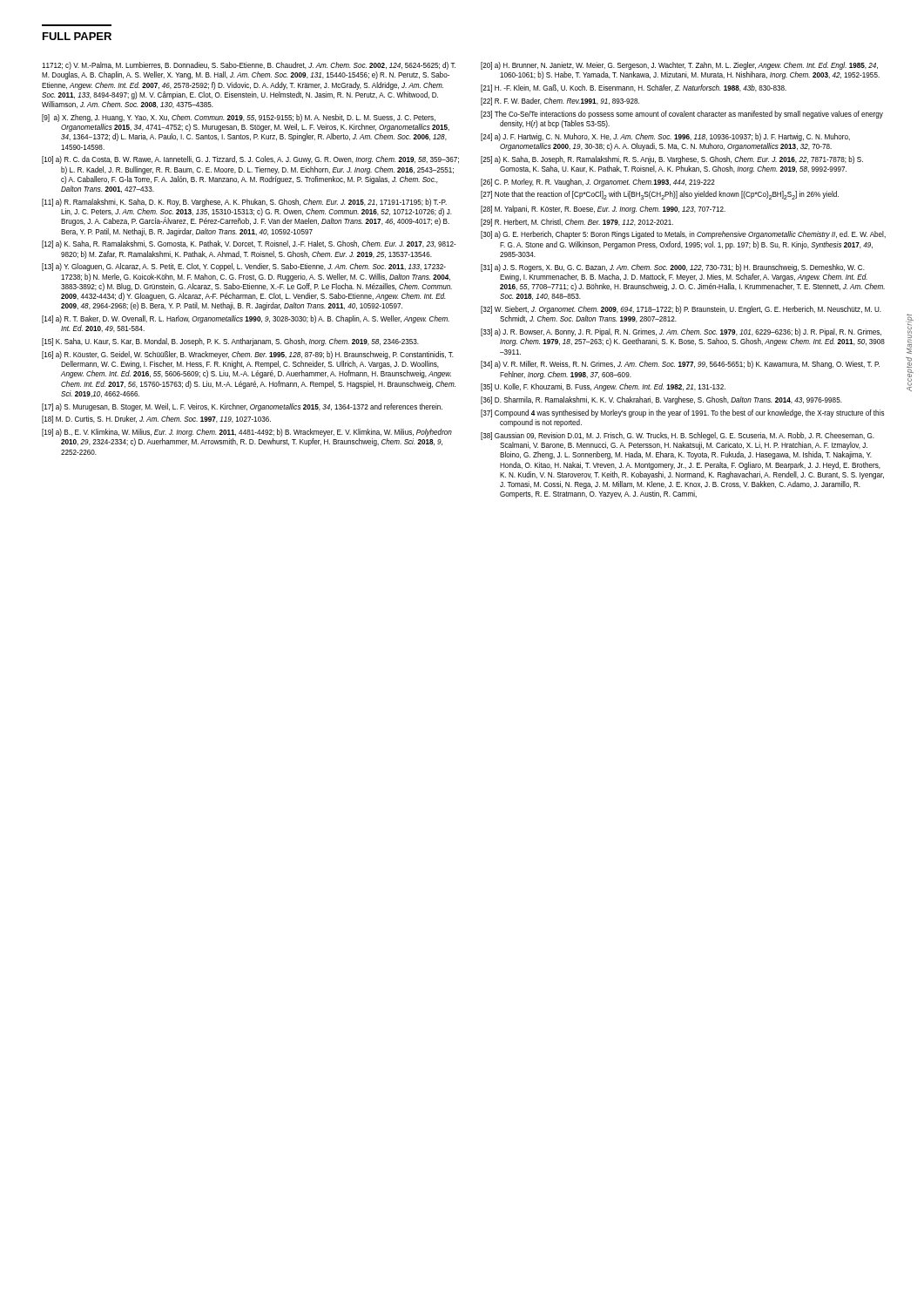
Task: Point to the text block starting "[10] a) R. C. da Costa, B. W."
Action: (x=251, y=175)
